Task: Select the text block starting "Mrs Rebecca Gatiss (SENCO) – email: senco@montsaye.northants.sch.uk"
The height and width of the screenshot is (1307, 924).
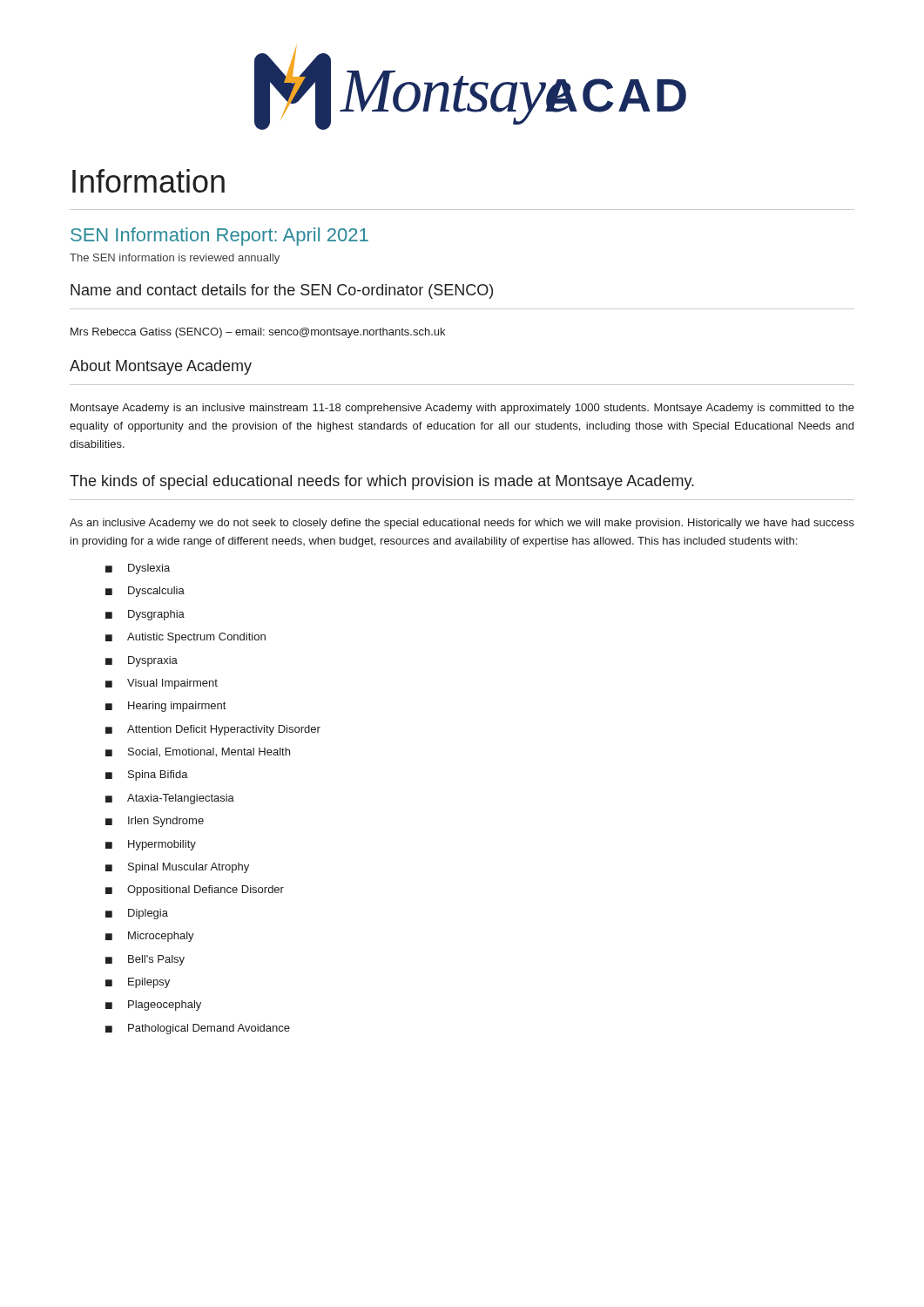Action: pos(258,332)
